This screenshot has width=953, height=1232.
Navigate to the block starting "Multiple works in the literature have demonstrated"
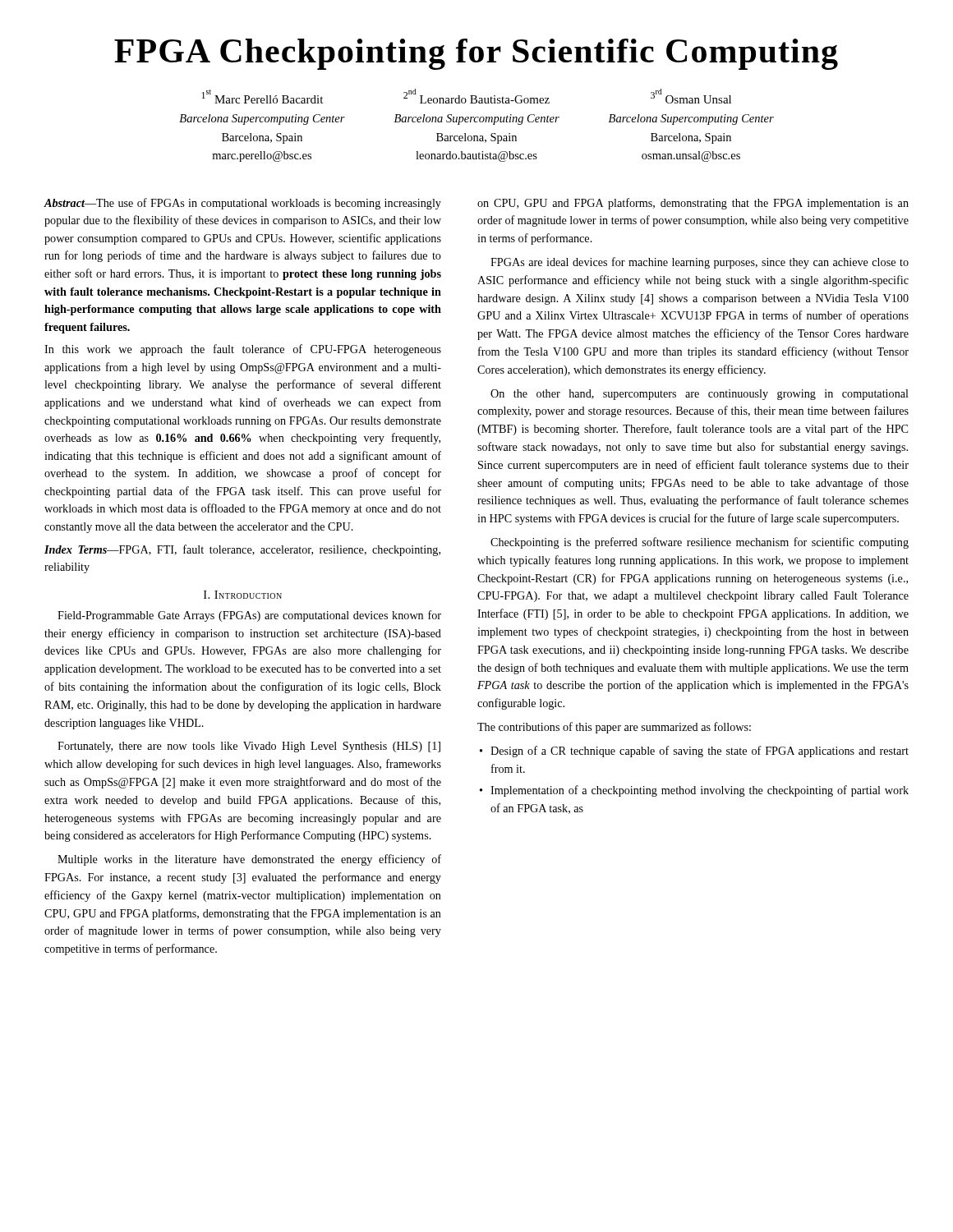pos(243,904)
